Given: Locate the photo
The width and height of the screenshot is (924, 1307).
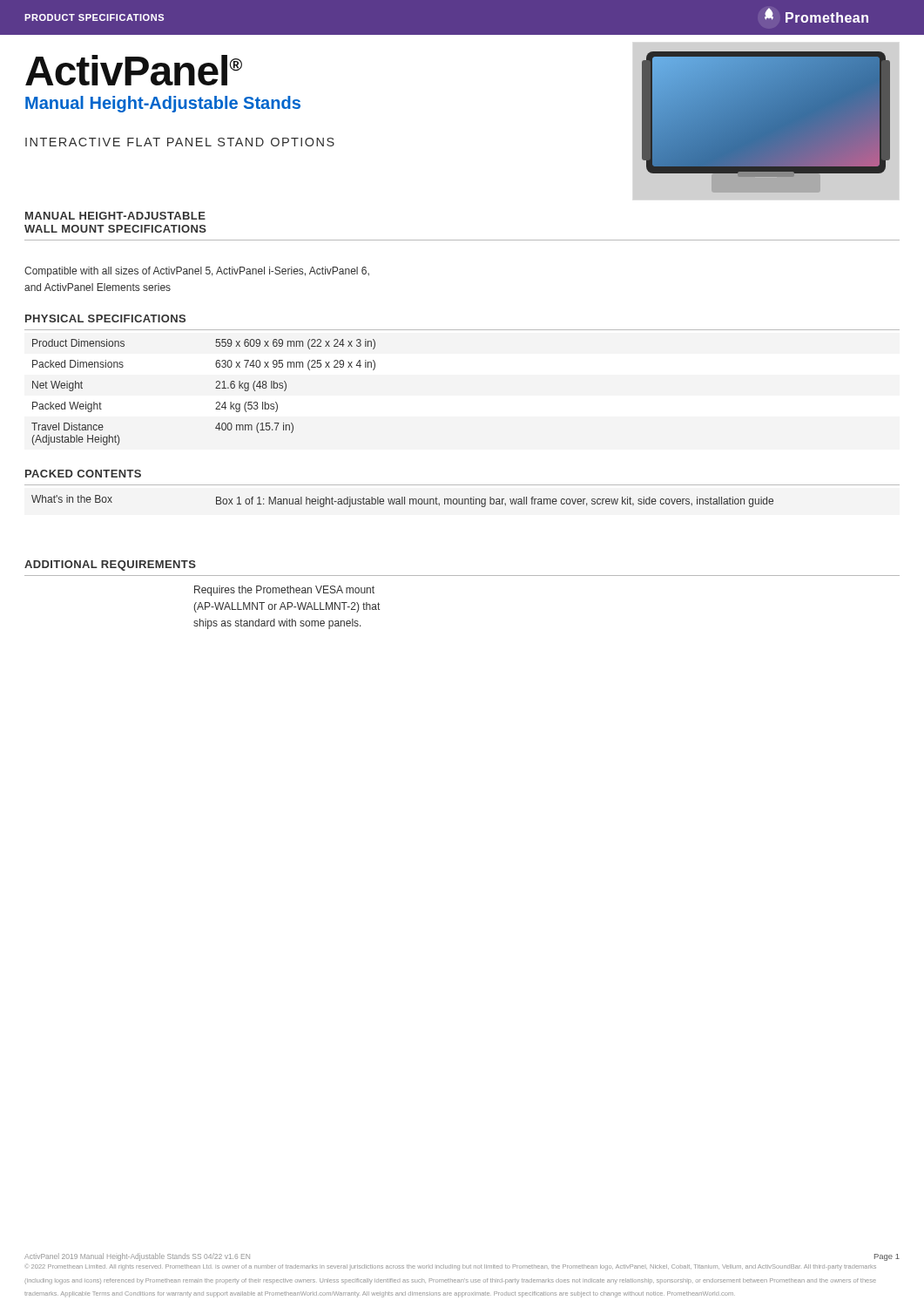Looking at the screenshot, I should 766,121.
